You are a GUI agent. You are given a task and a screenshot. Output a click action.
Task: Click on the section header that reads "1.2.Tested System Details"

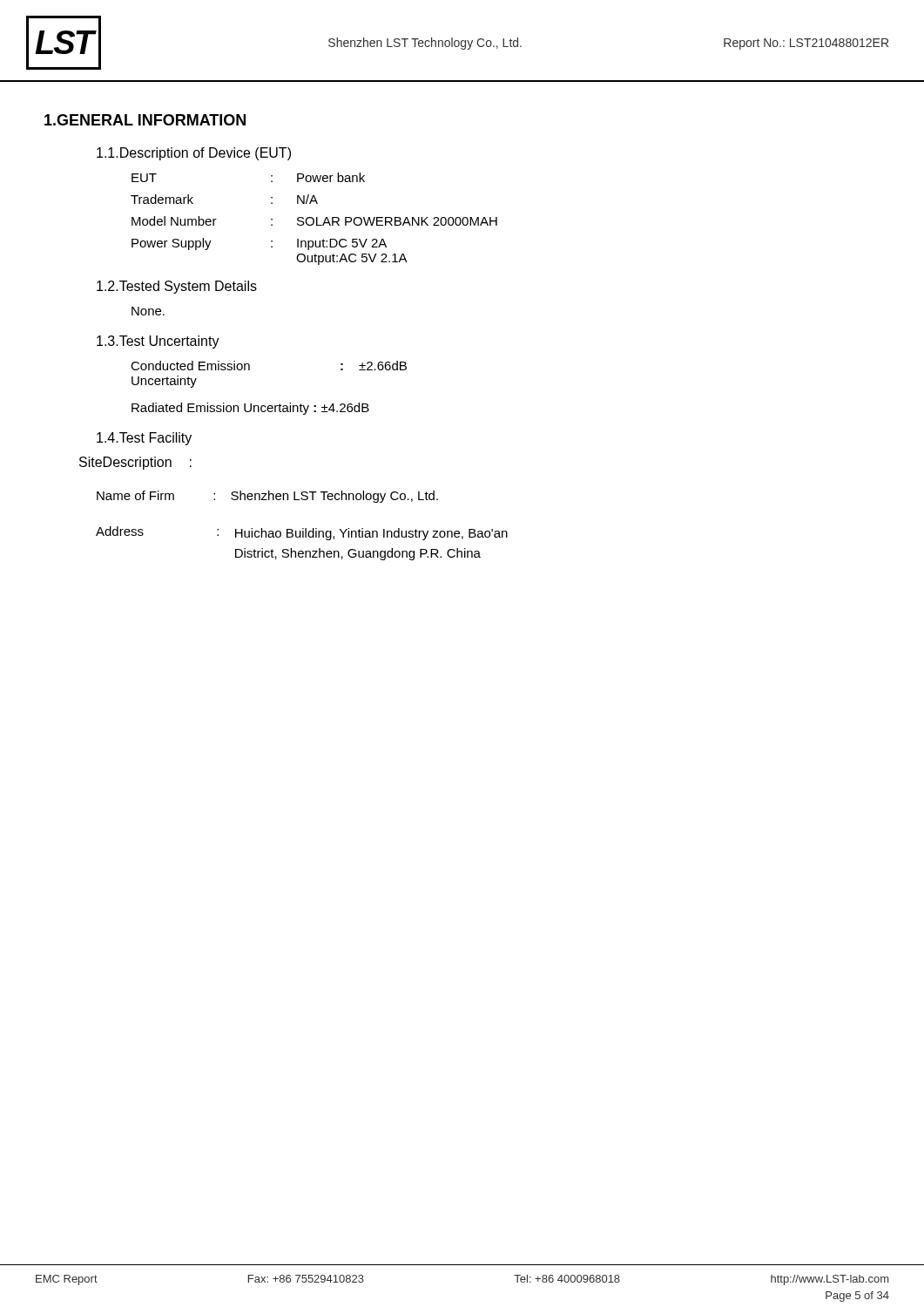[x=176, y=286]
